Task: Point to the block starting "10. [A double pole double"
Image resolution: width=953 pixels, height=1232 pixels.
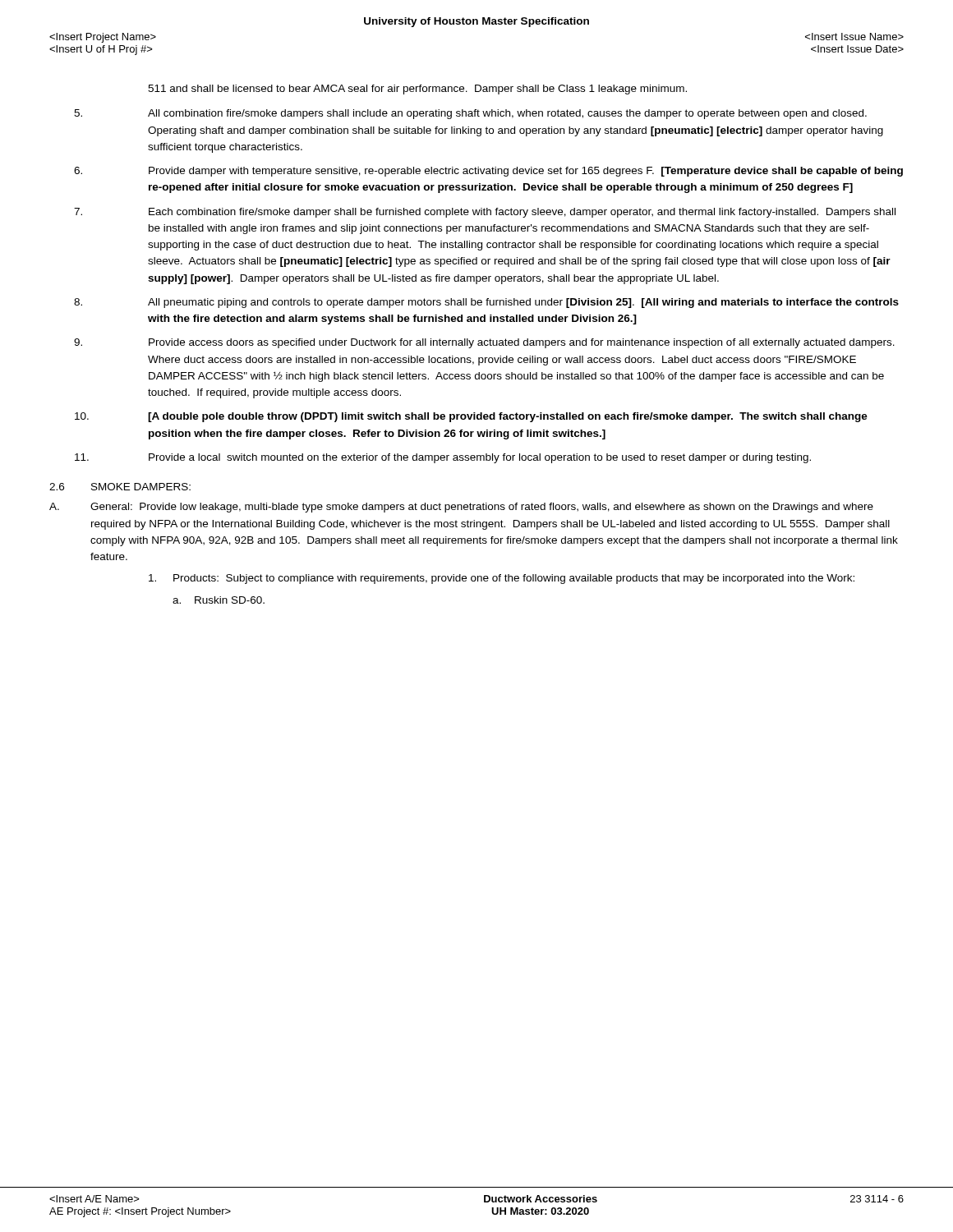Action: pos(476,425)
